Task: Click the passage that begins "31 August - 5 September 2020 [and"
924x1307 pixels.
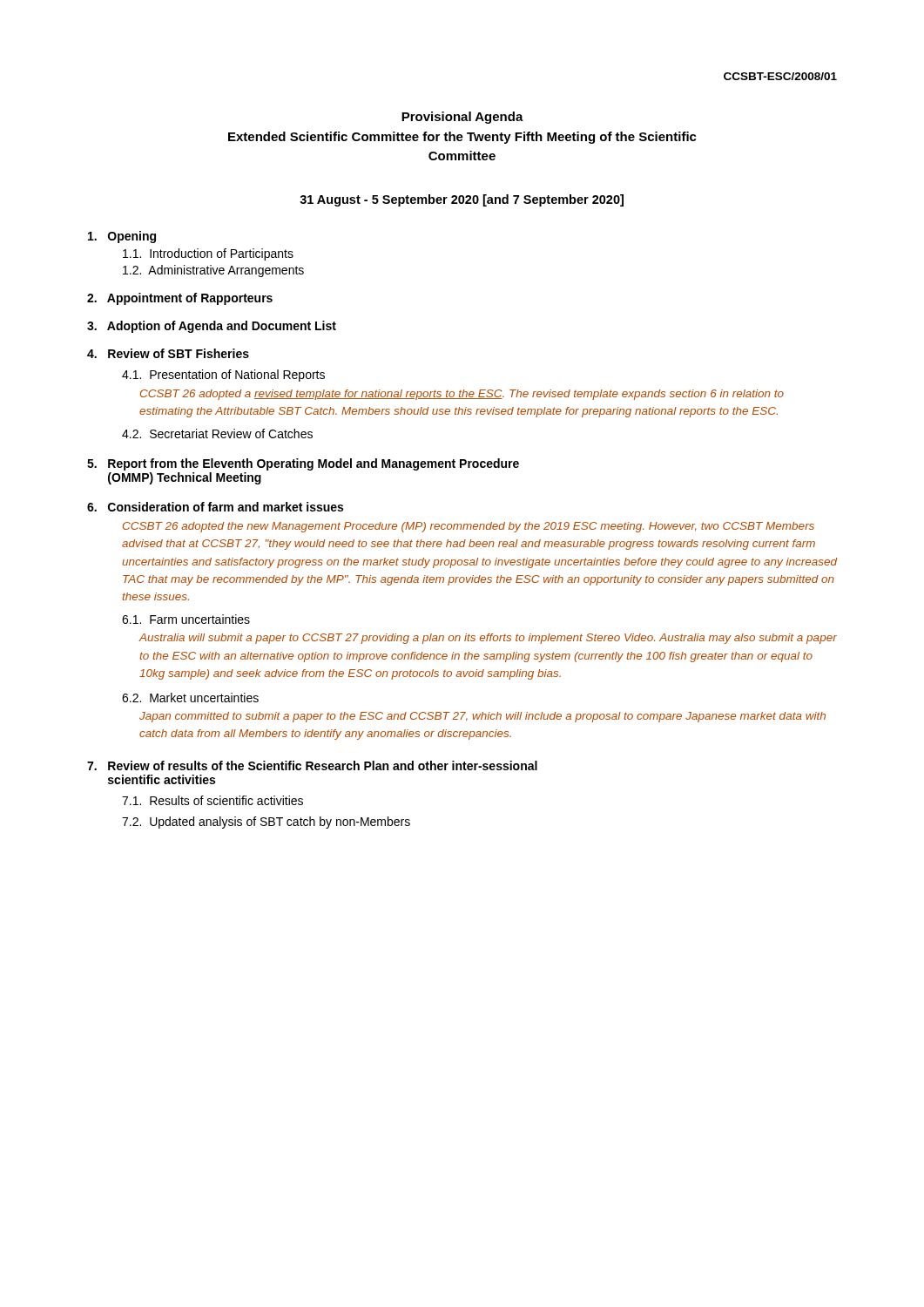Action: point(462,199)
